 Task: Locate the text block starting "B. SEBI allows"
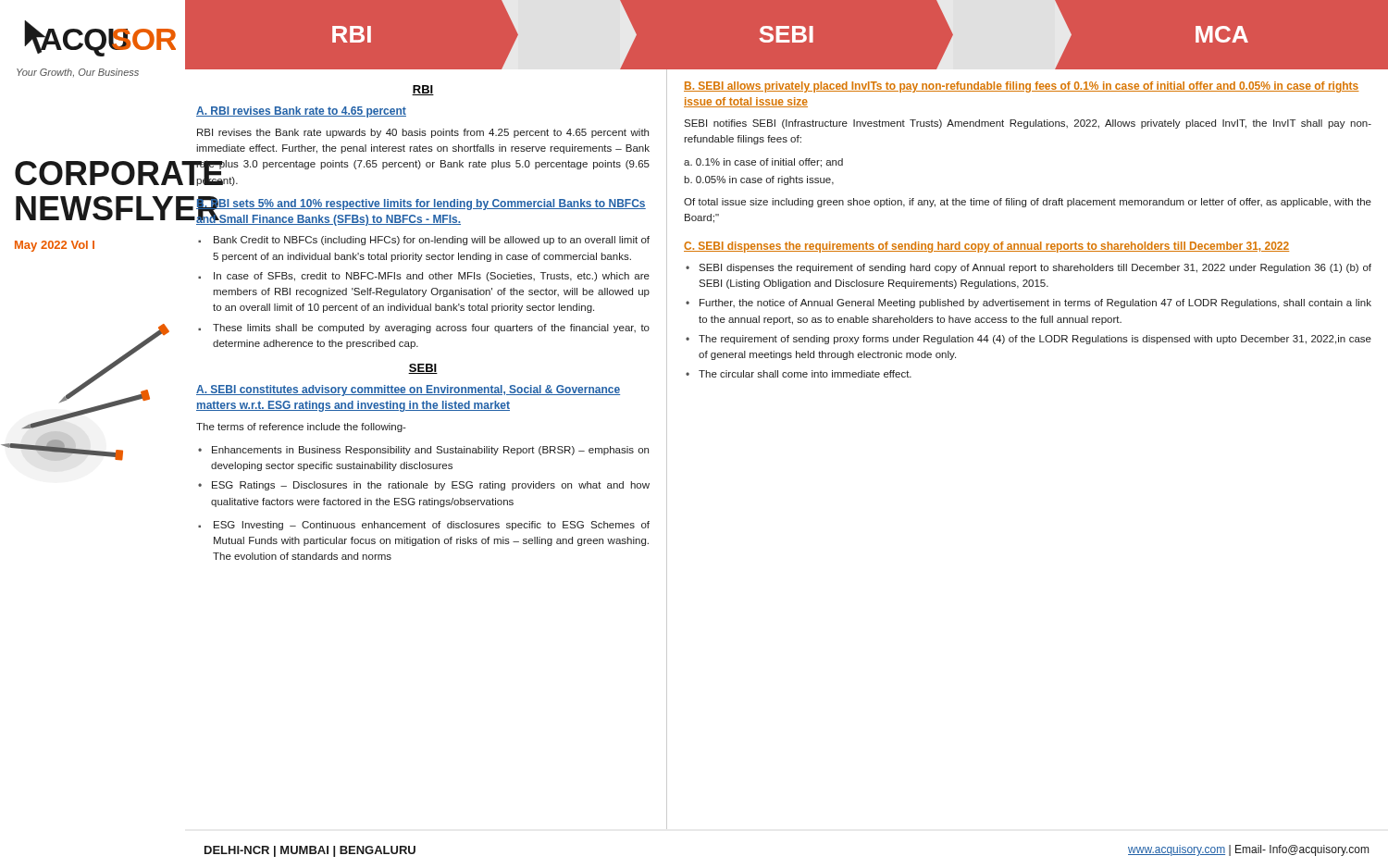(x=1021, y=94)
